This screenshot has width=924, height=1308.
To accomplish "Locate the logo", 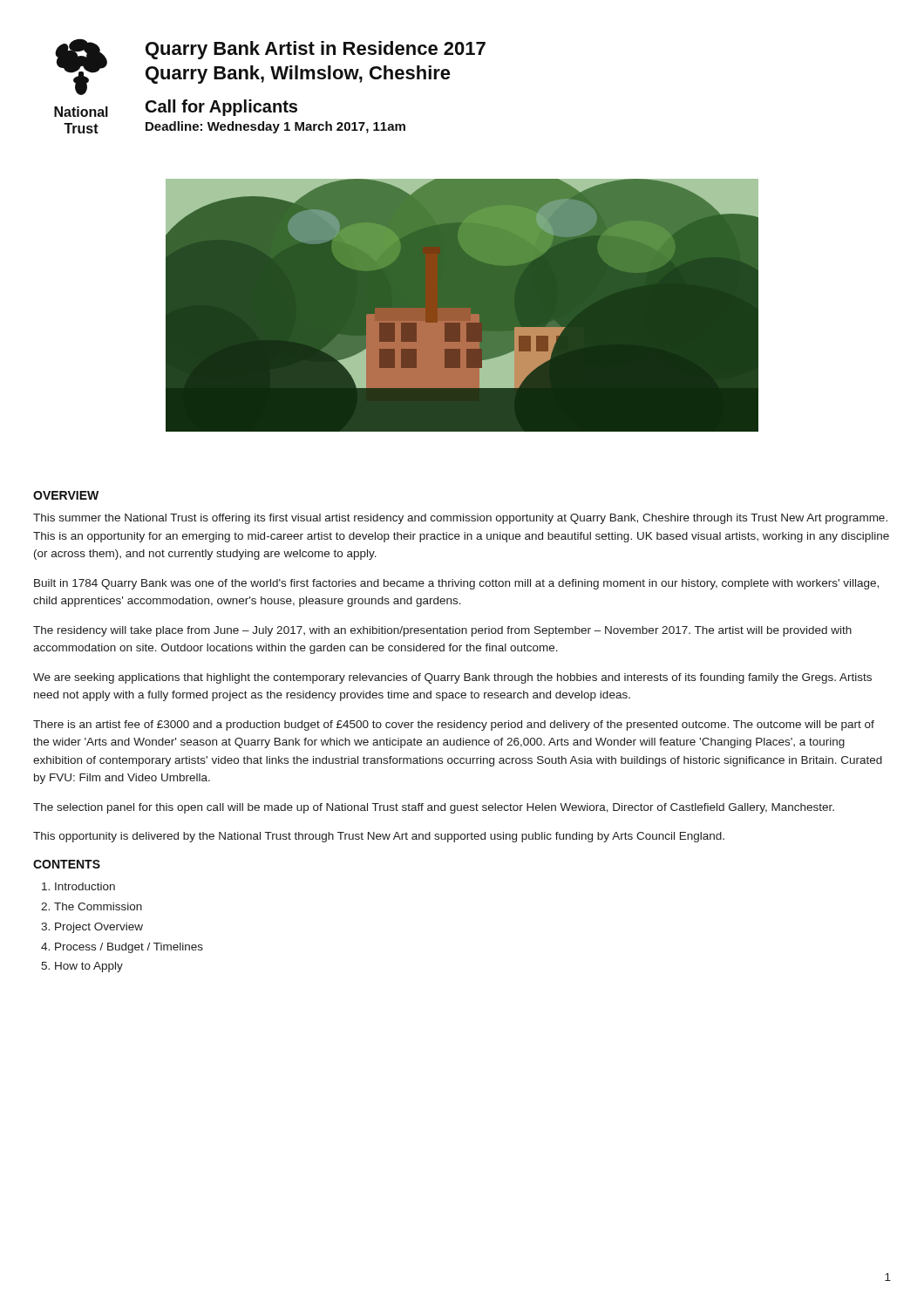I will click(x=81, y=85).
